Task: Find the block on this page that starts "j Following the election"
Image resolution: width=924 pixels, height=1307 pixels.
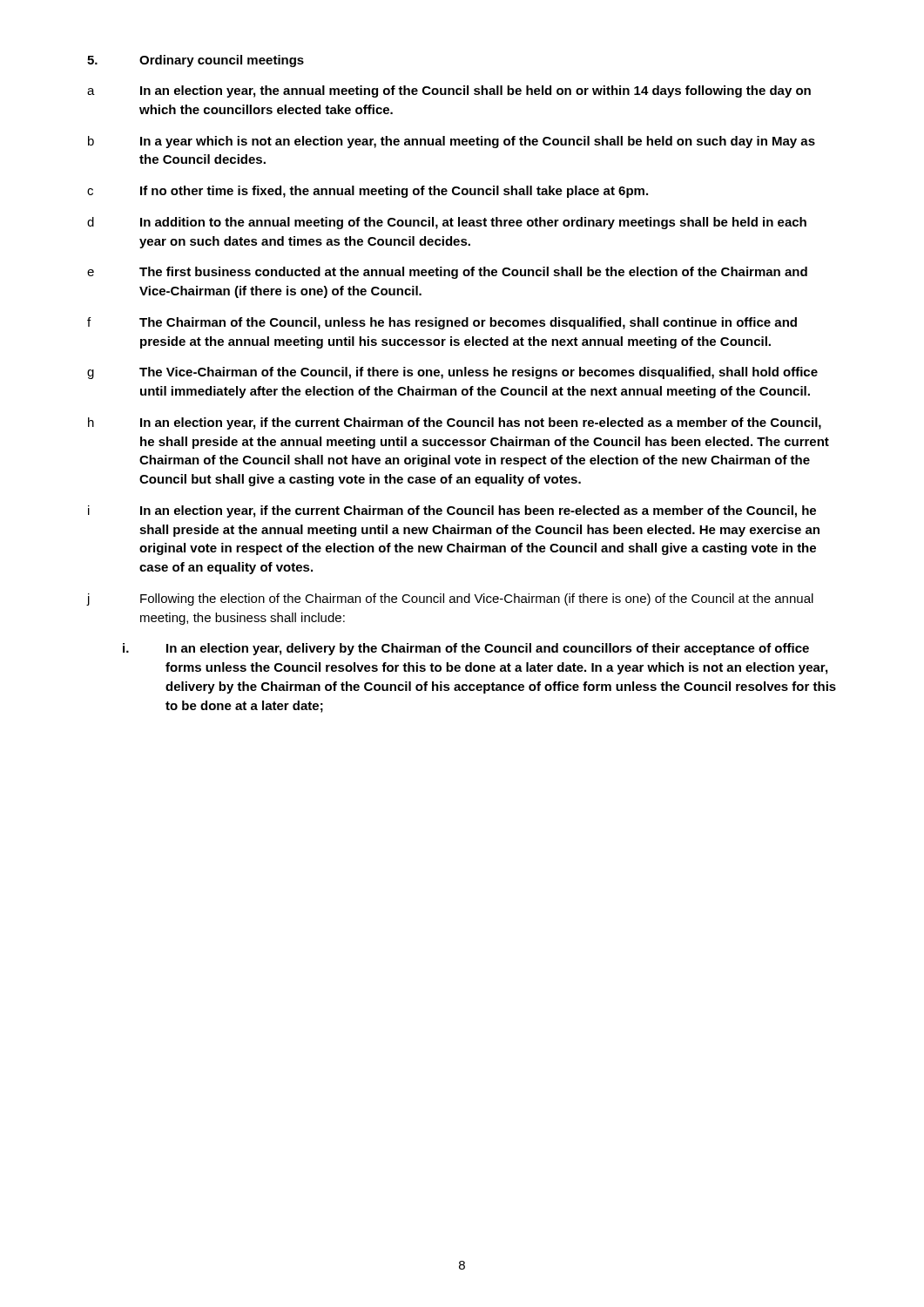Action: click(x=462, y=608)
